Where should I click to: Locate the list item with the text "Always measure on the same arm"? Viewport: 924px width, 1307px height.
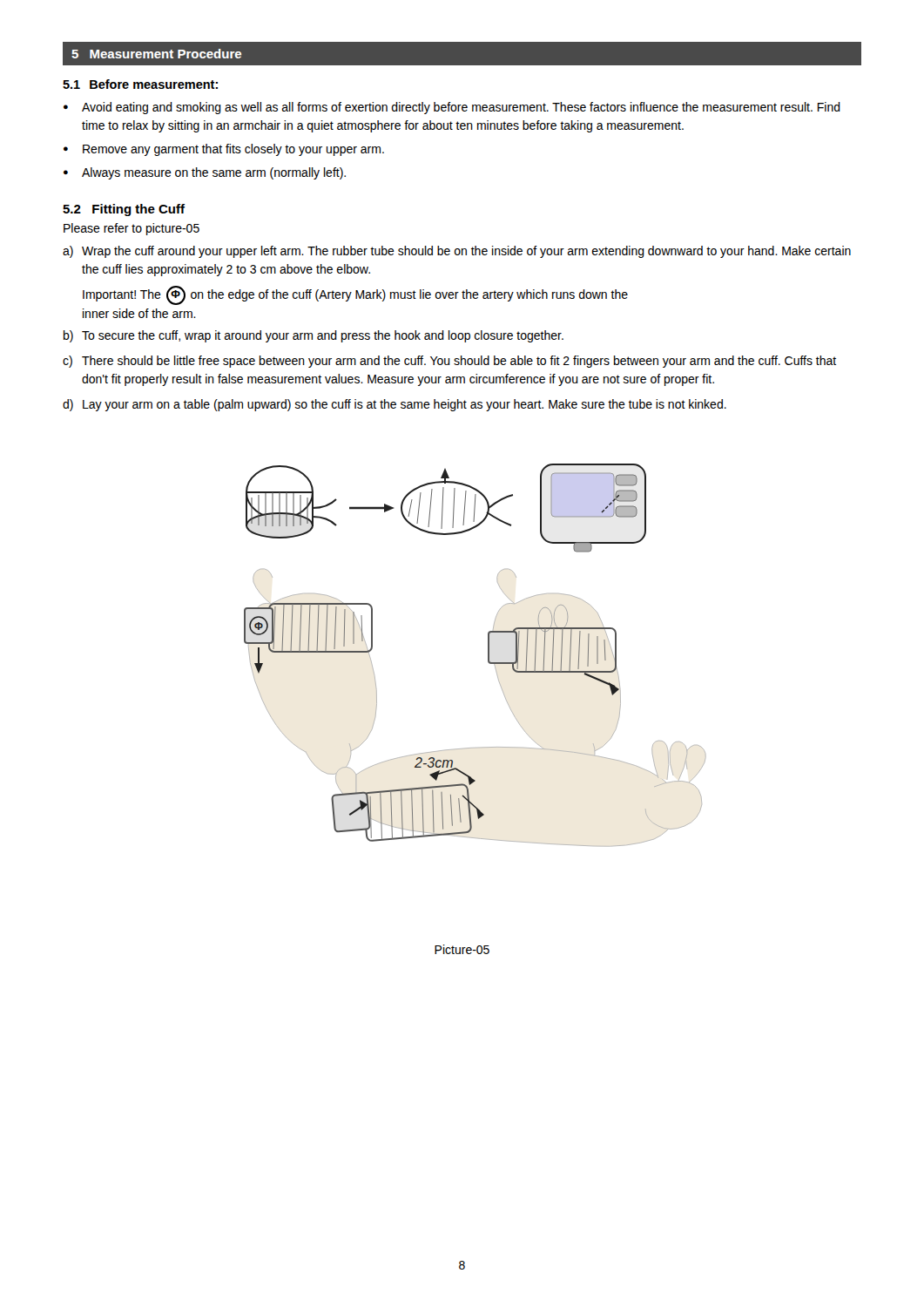[214, 173]
